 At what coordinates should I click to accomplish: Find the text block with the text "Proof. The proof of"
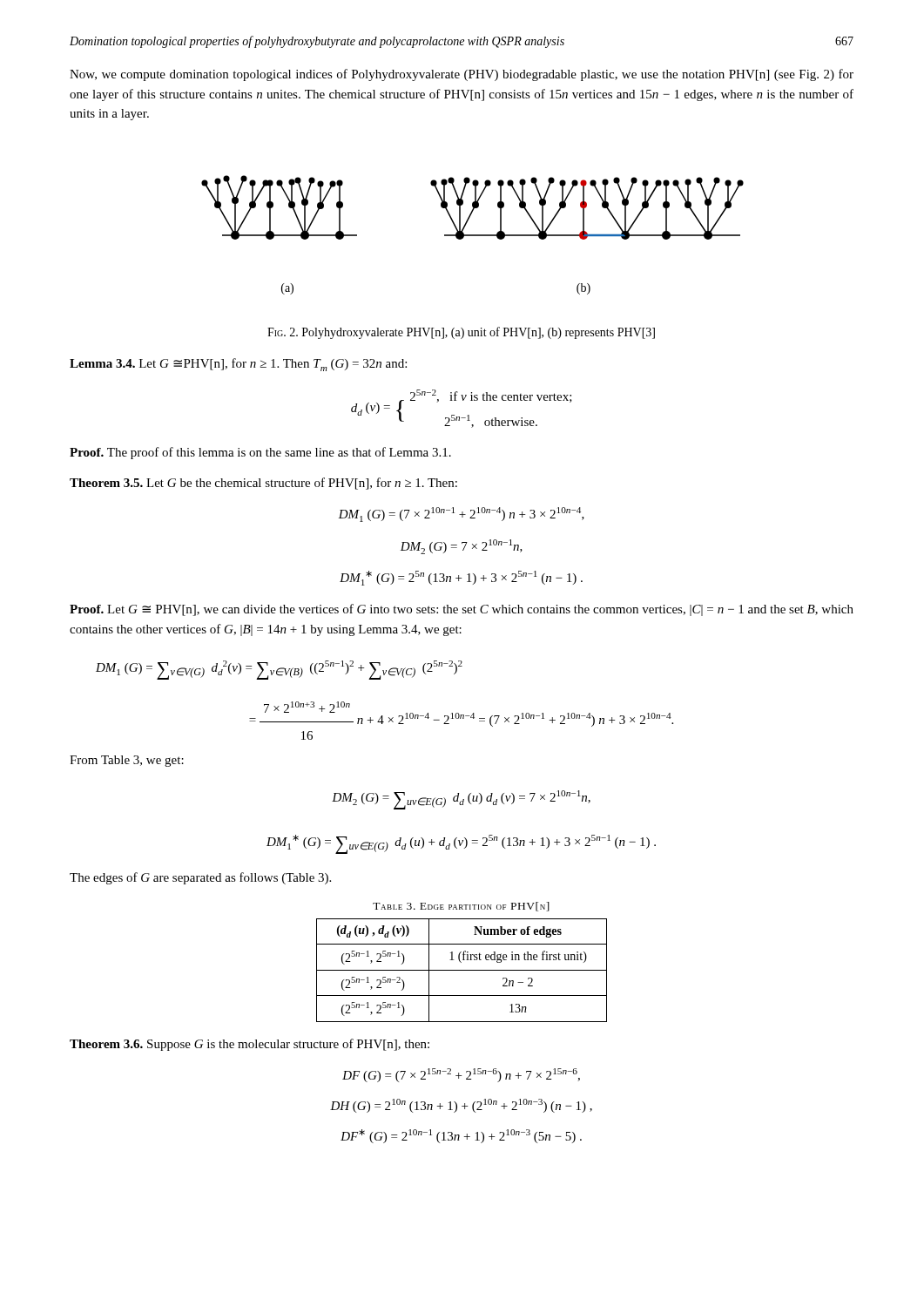click(x=462, y=453)
